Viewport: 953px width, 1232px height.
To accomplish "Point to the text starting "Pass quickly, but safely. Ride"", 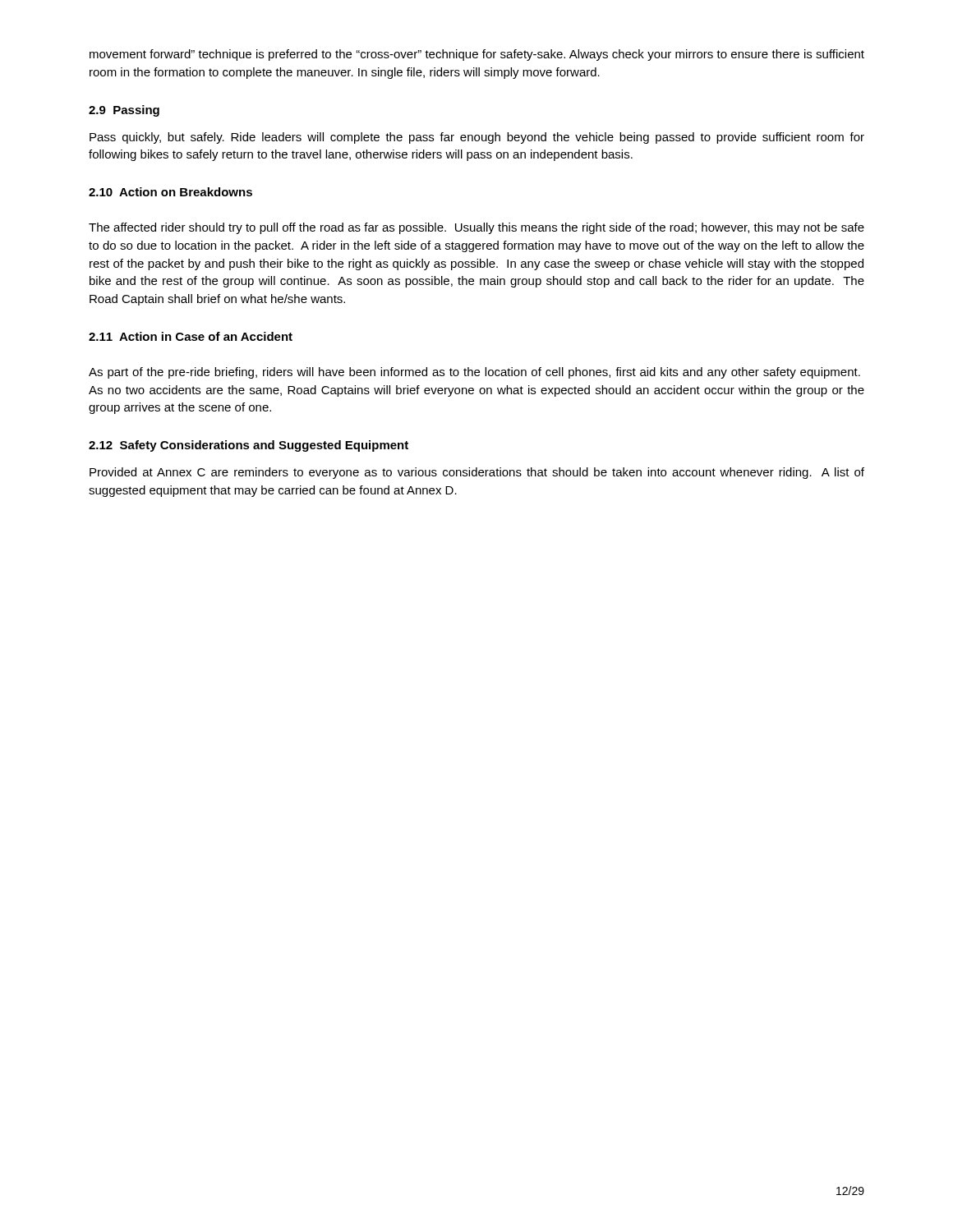I will tap(476, 145).
